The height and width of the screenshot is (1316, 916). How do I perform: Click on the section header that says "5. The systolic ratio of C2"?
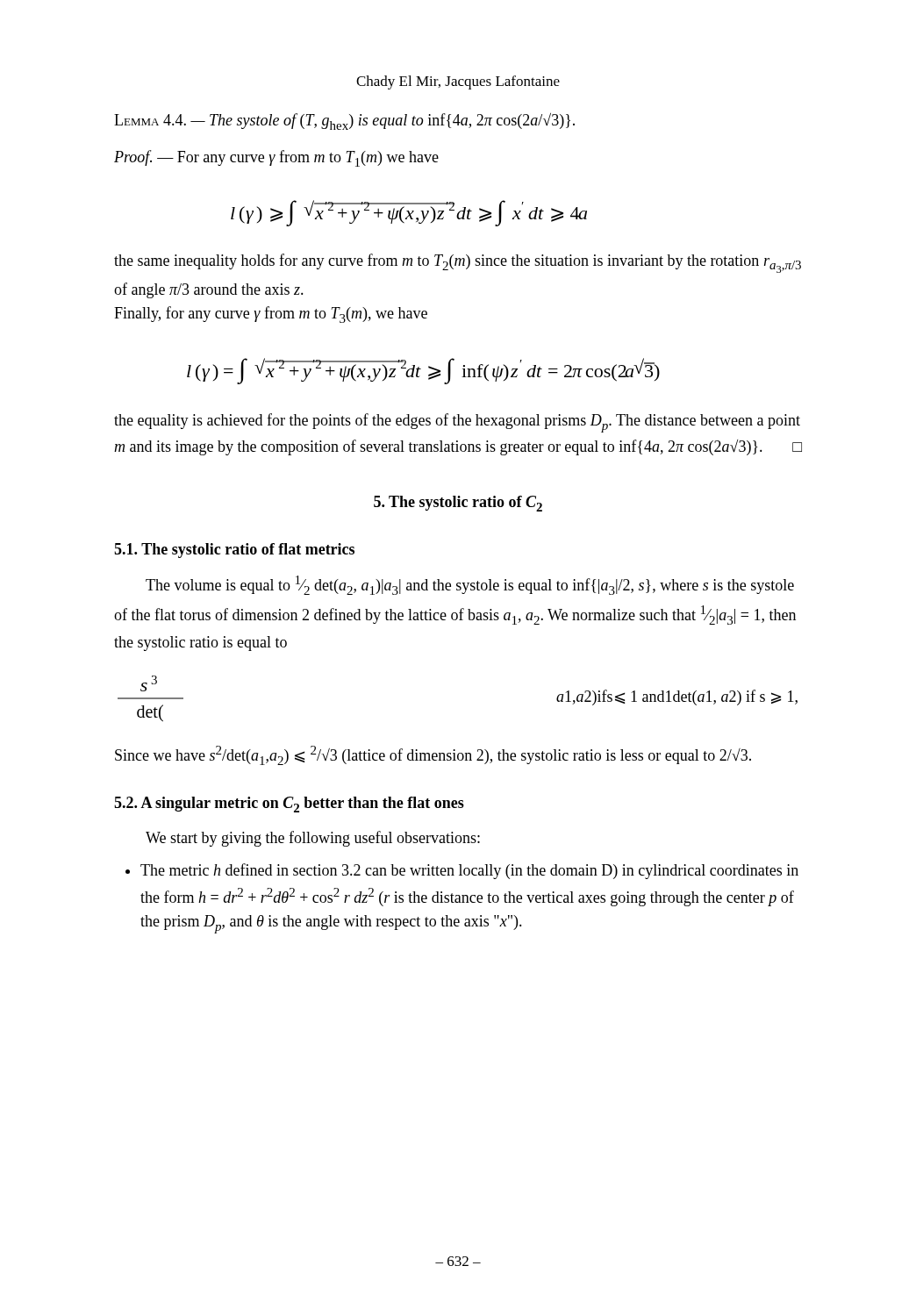(458, 504)
